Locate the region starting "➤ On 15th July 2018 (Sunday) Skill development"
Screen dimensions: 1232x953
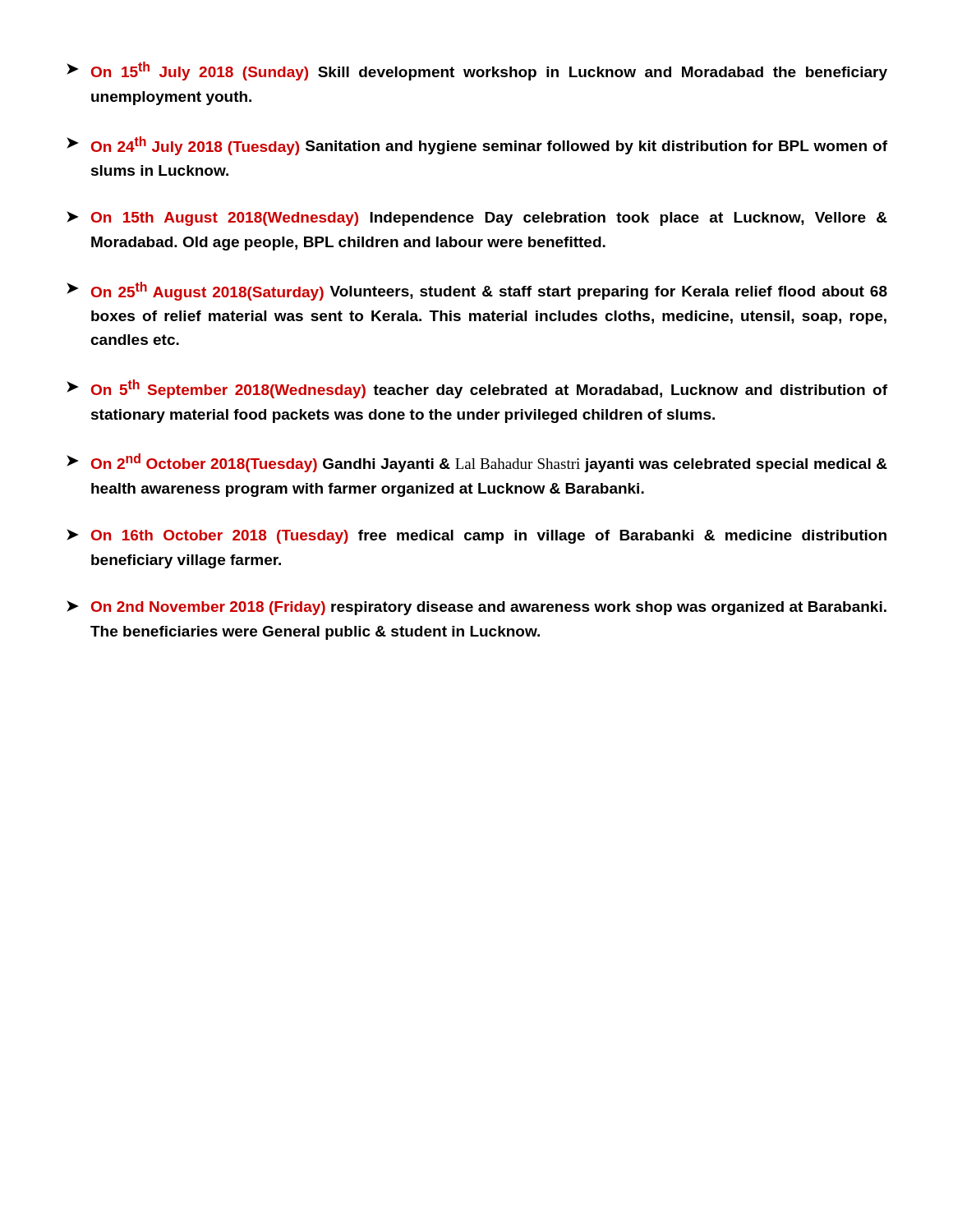click(476, 83)
